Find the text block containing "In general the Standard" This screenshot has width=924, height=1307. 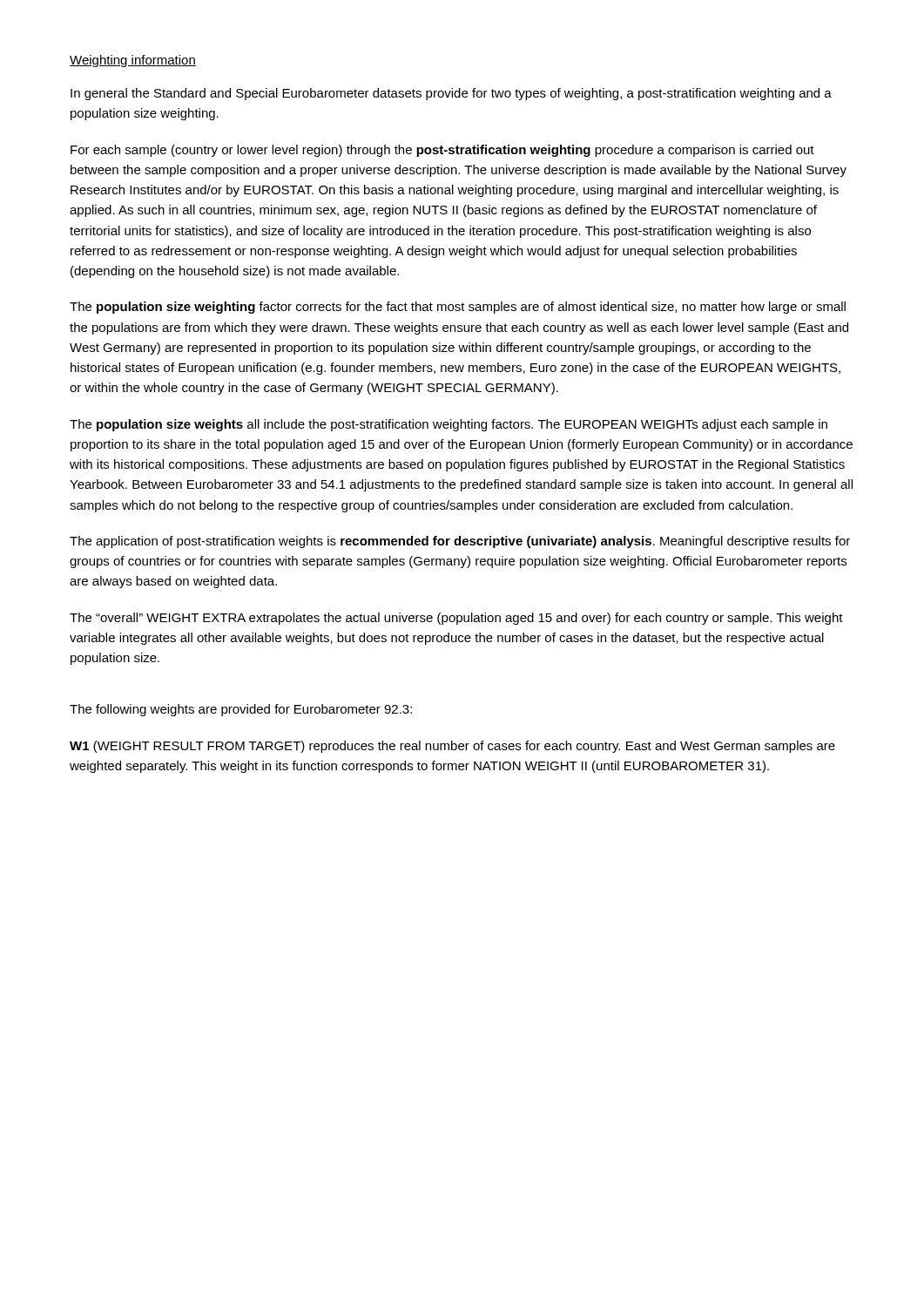coord(451,103)
